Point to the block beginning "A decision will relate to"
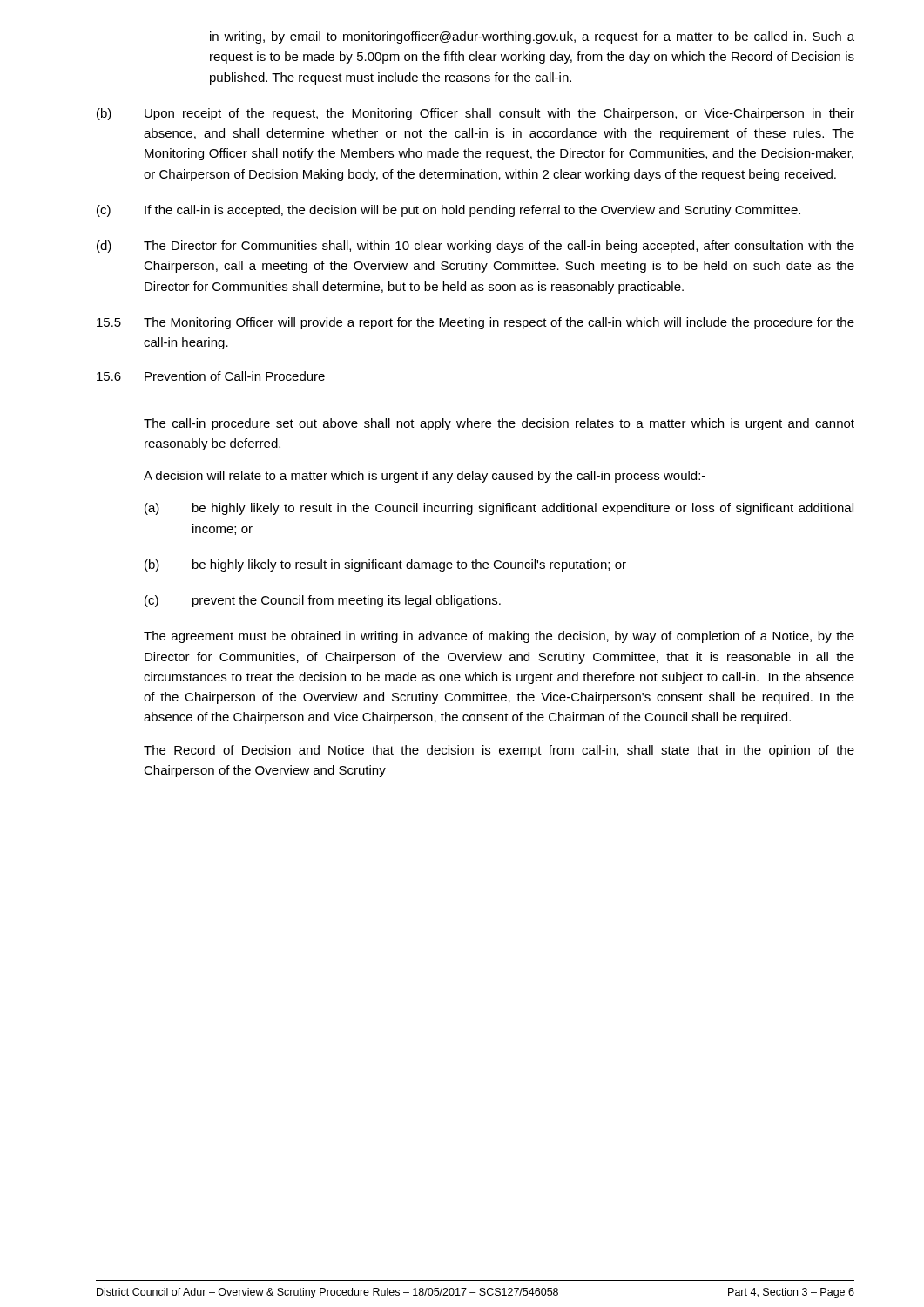The width and height of the screenshot is (924, 1307). pyautogui.click(x=425, y=475)
